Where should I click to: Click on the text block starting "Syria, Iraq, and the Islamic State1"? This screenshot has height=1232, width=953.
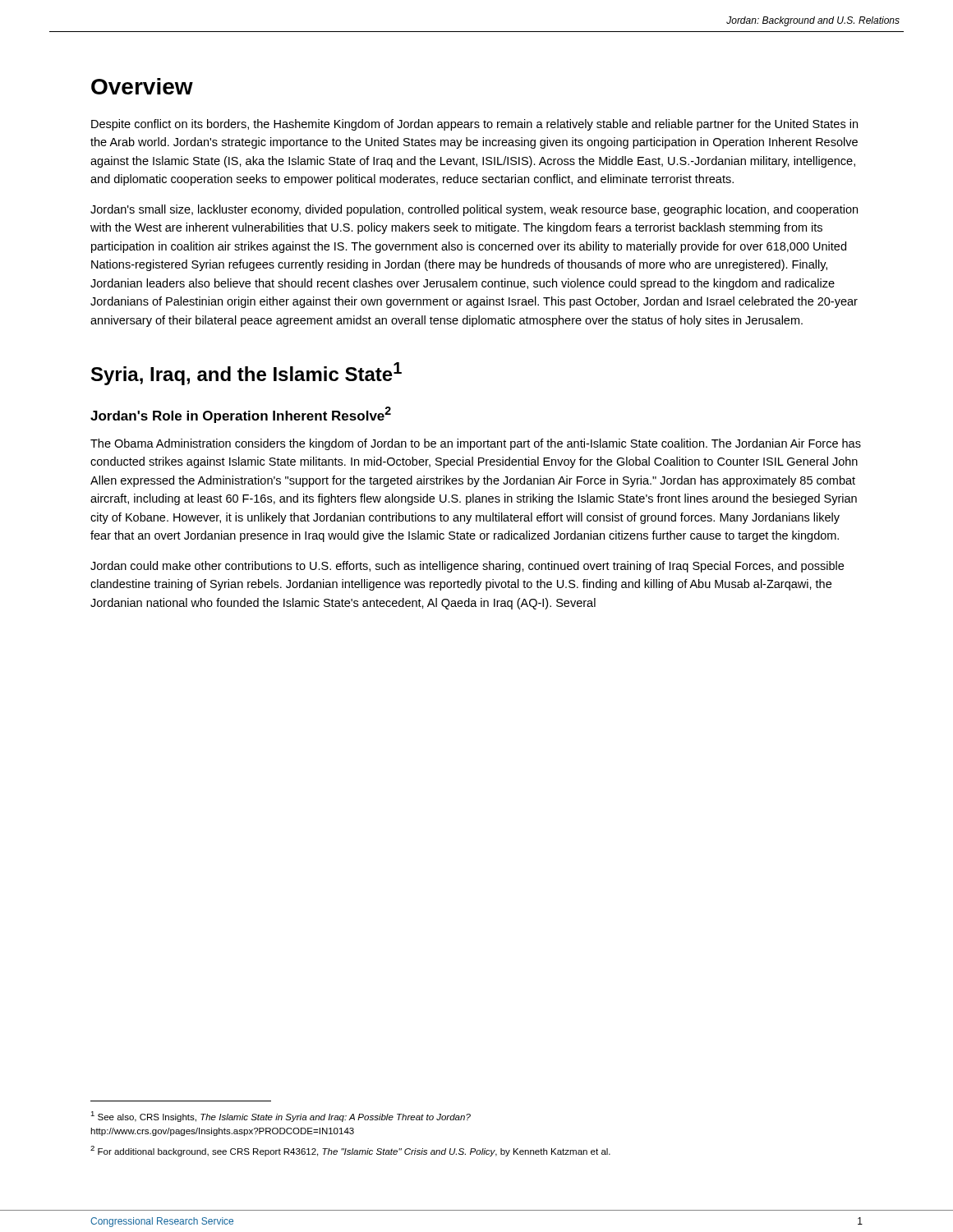(246, 374)
